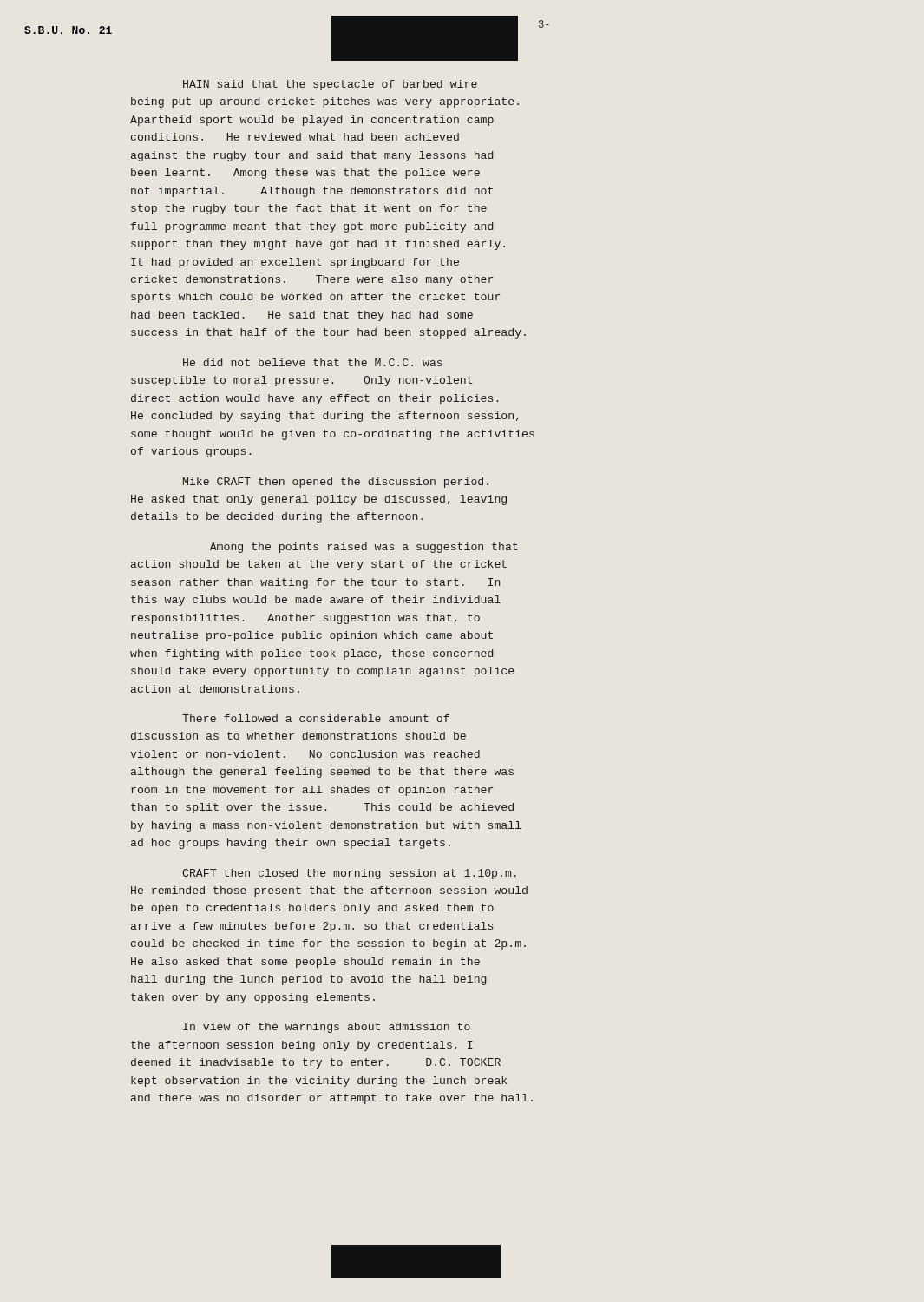Point to the block beginning "Among the points raised was"
924x1302 pixels.
pos(324,618)
